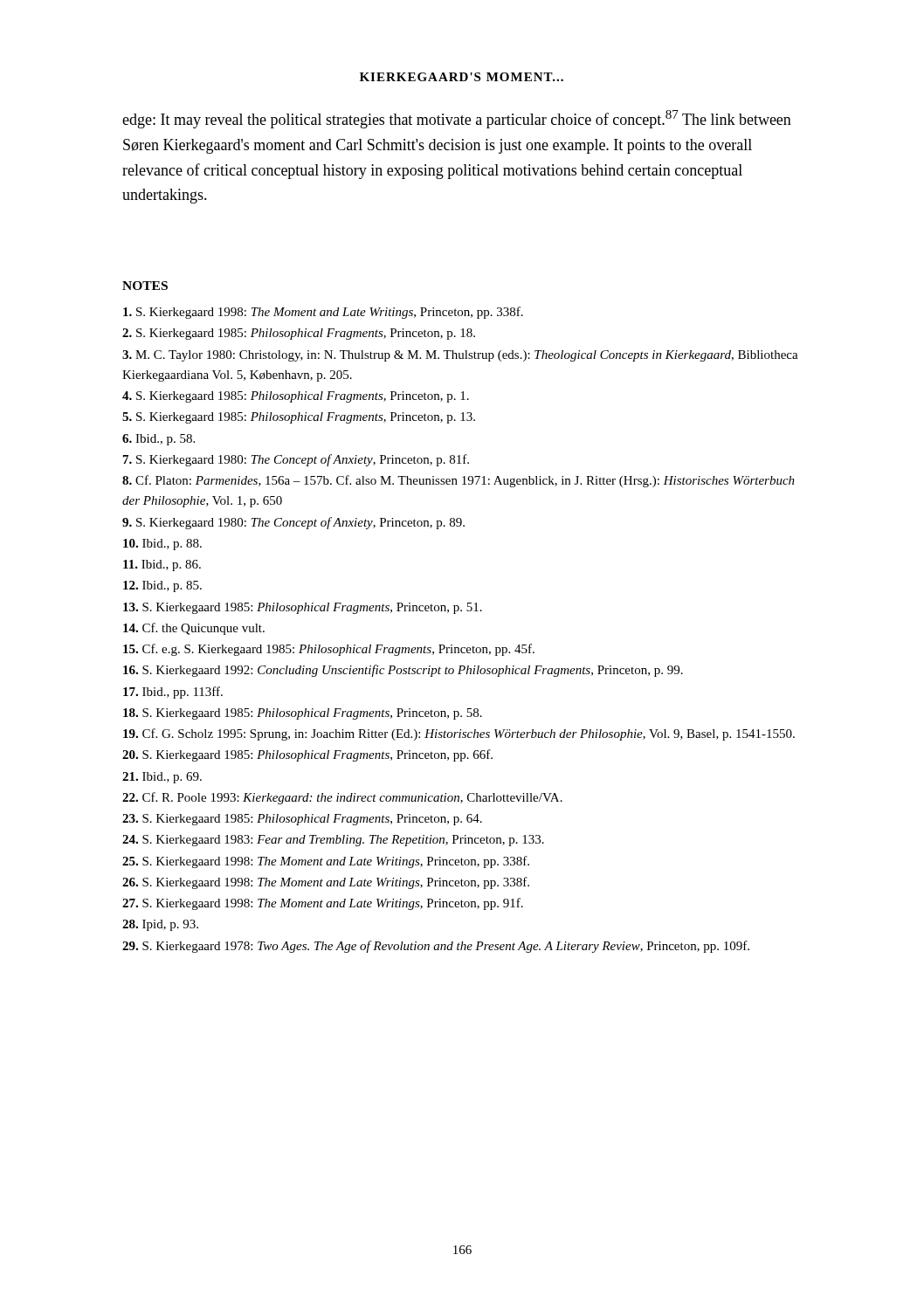
Task: Locate the block of text that opens with "29. S. Kierkegaard 1978: Two Ages. The Age"
Action: (436, 946)
